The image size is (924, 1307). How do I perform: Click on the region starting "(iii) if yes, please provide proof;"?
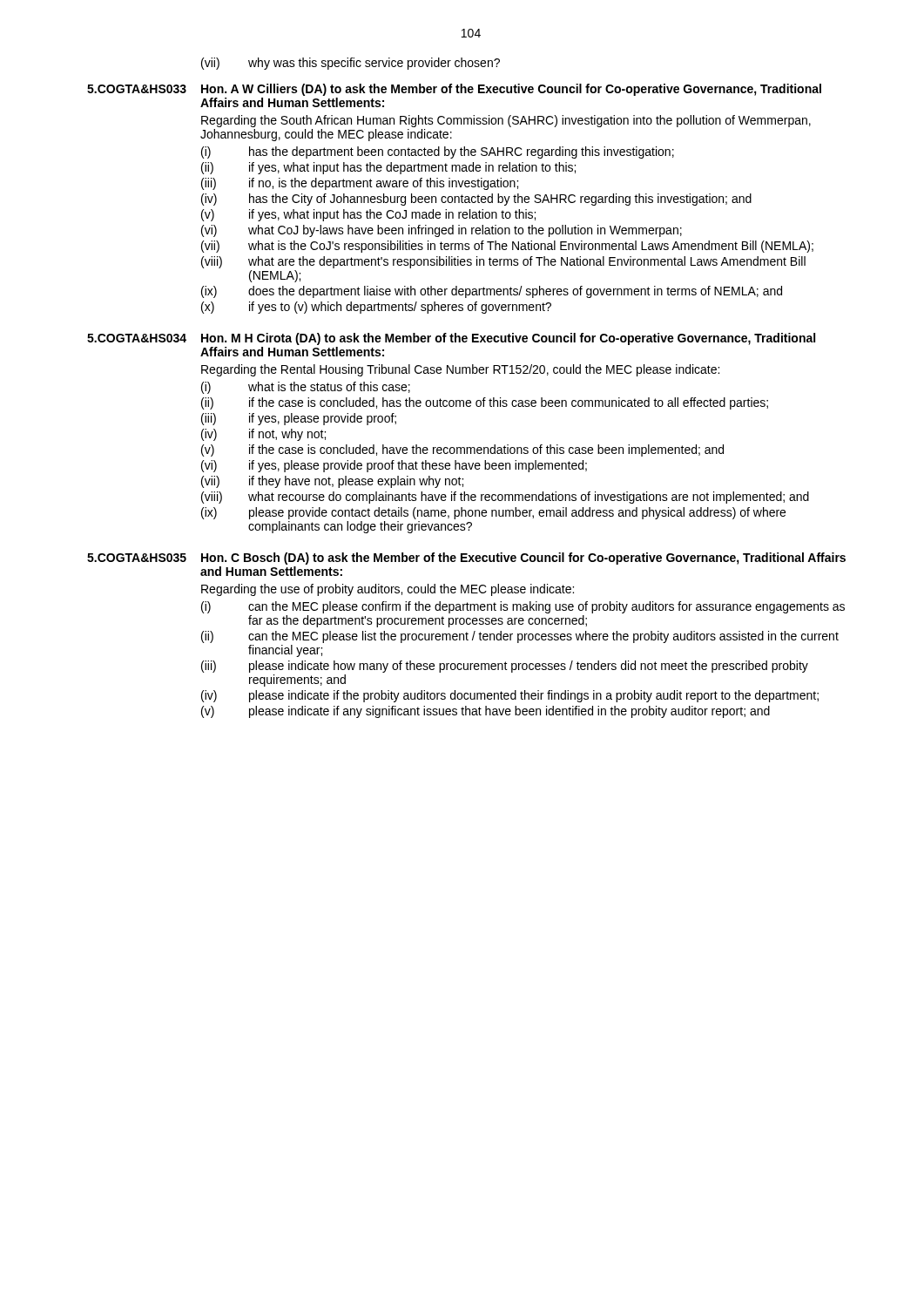(527, 418)
